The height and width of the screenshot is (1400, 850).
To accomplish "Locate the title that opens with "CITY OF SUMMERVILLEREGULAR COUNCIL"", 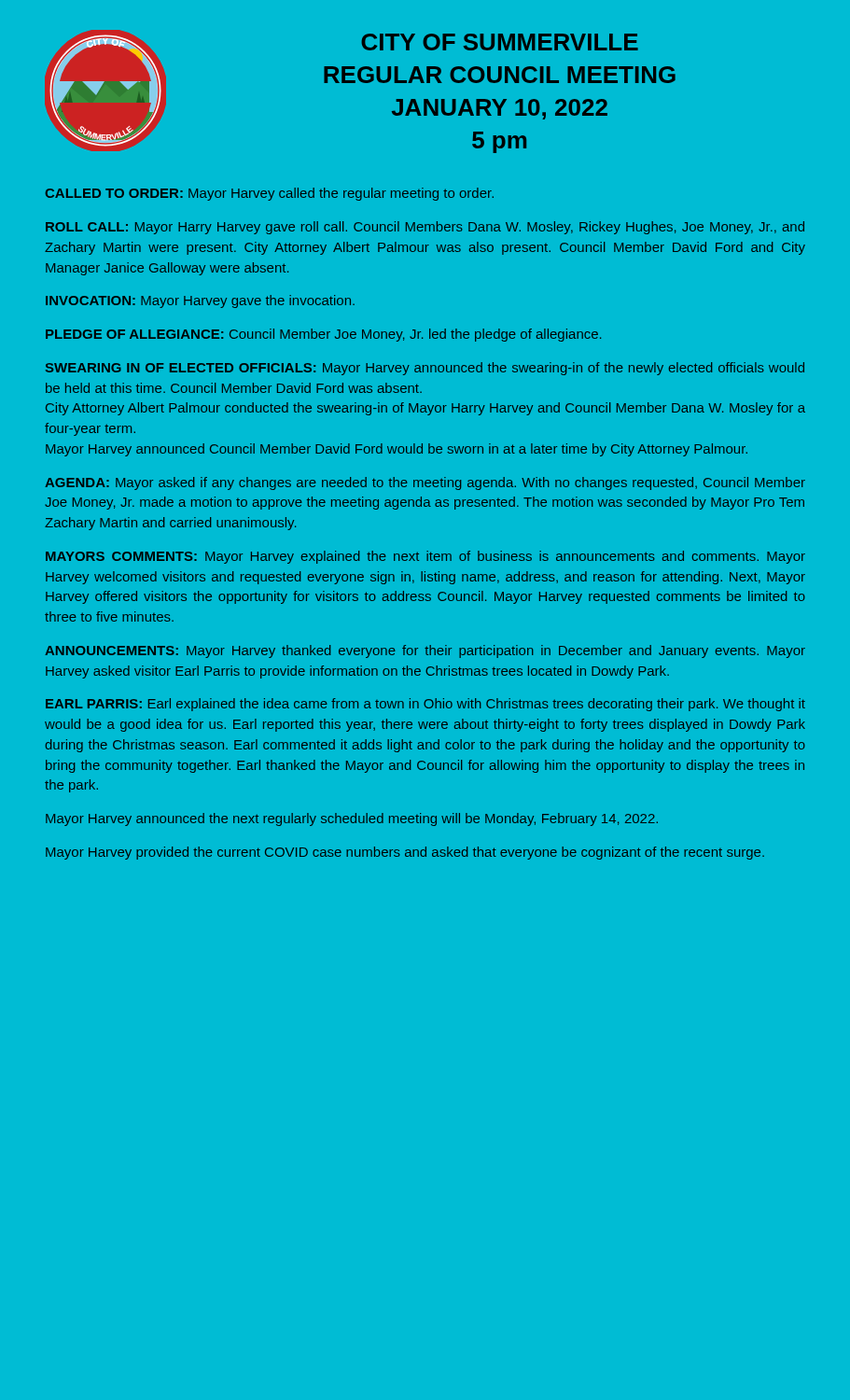I will (500, 92).
